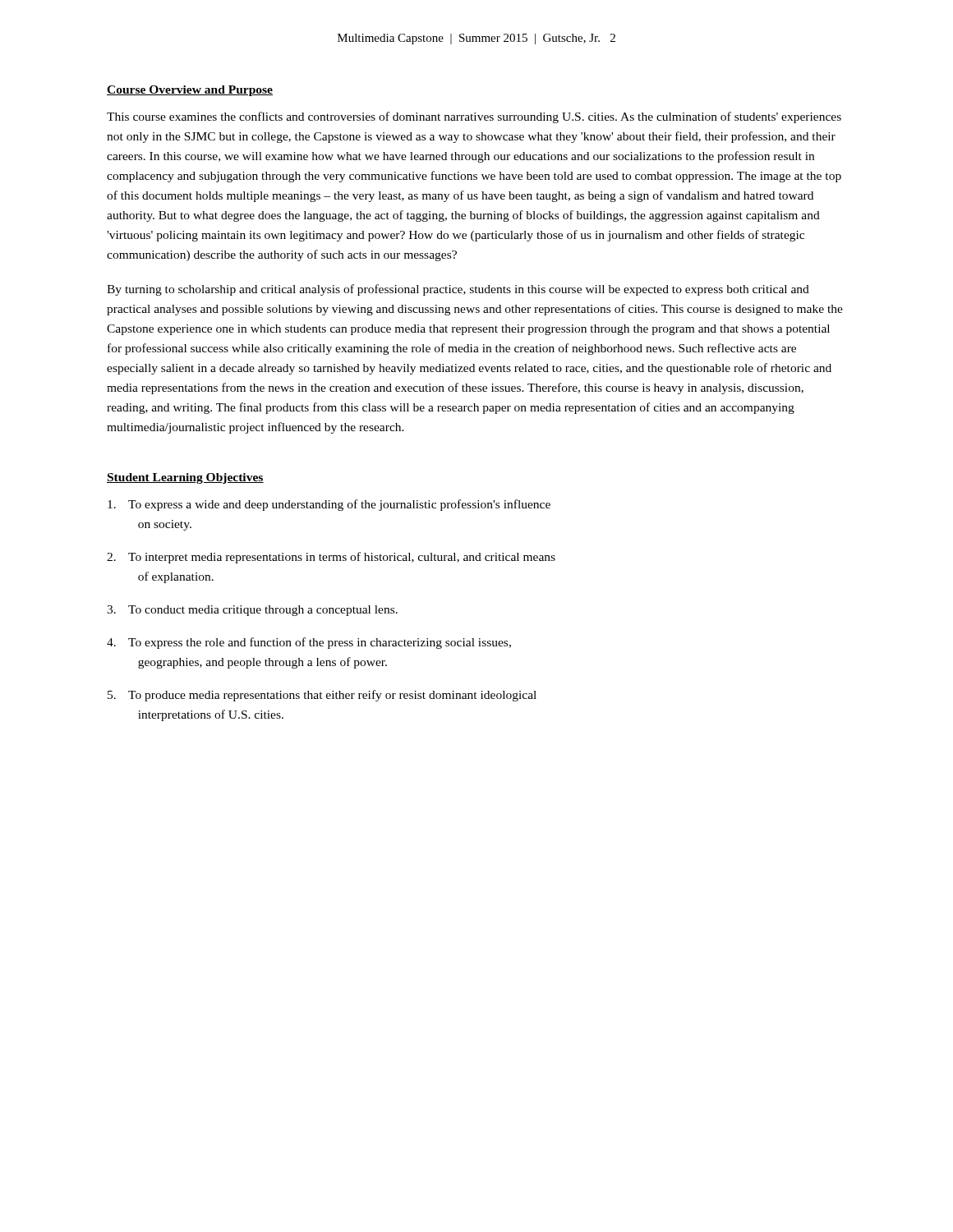Select the passage starting "Course Overview and Purpose"

tap(190, 89)
